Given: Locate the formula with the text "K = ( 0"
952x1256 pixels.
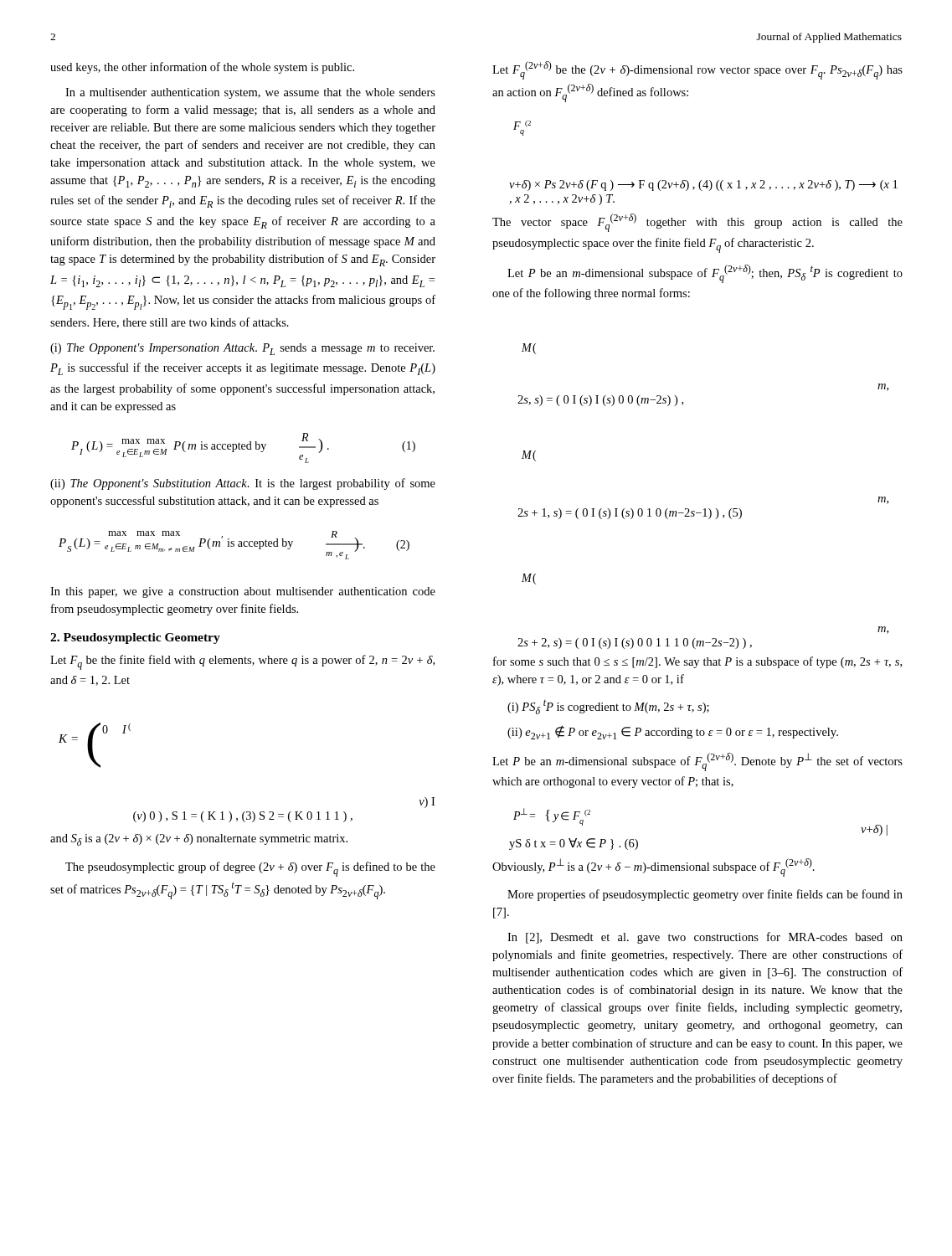Looking at the screenshot, I should click(95, 745).
